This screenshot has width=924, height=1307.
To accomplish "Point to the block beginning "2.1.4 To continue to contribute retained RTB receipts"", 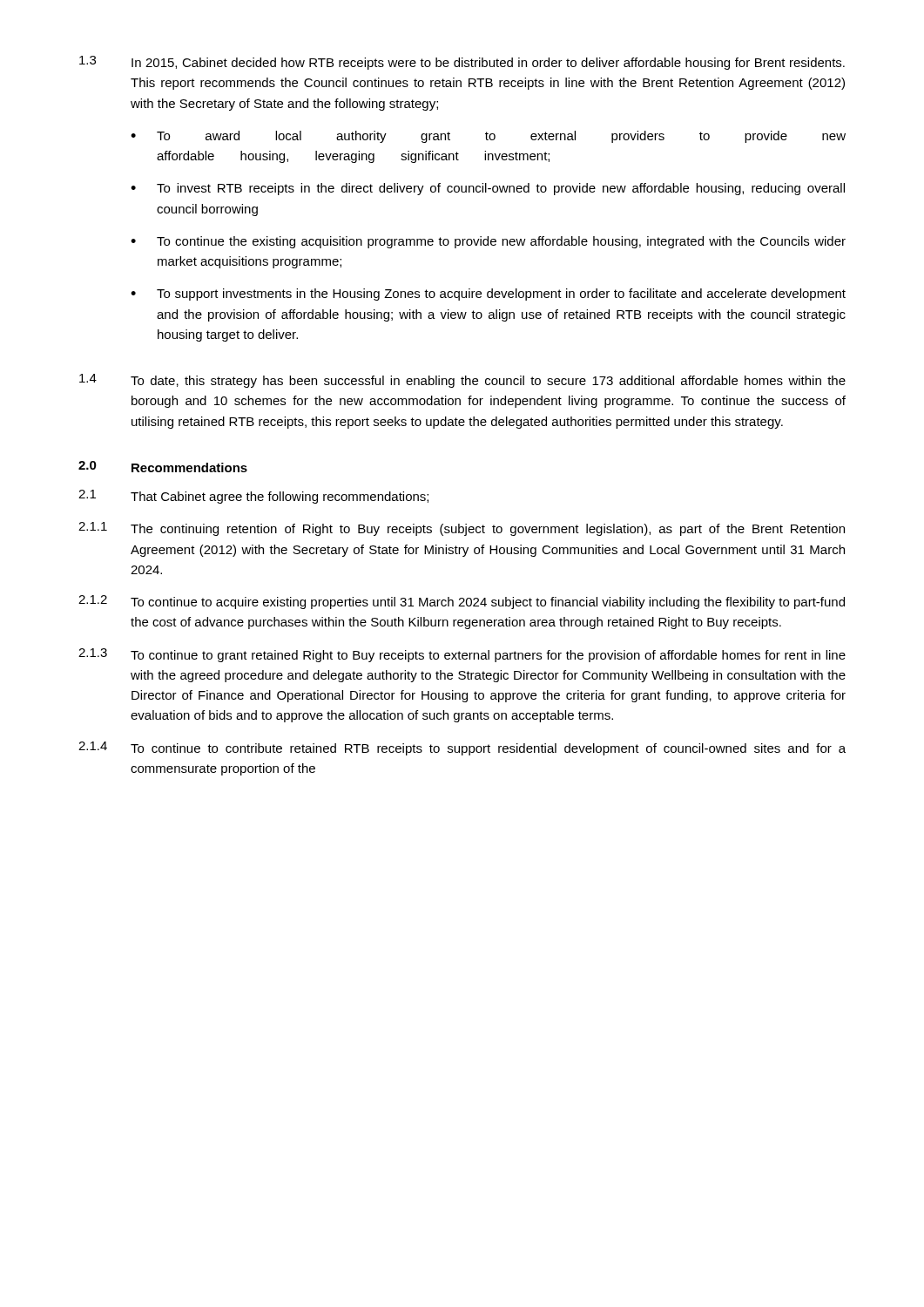I will 462,758.
